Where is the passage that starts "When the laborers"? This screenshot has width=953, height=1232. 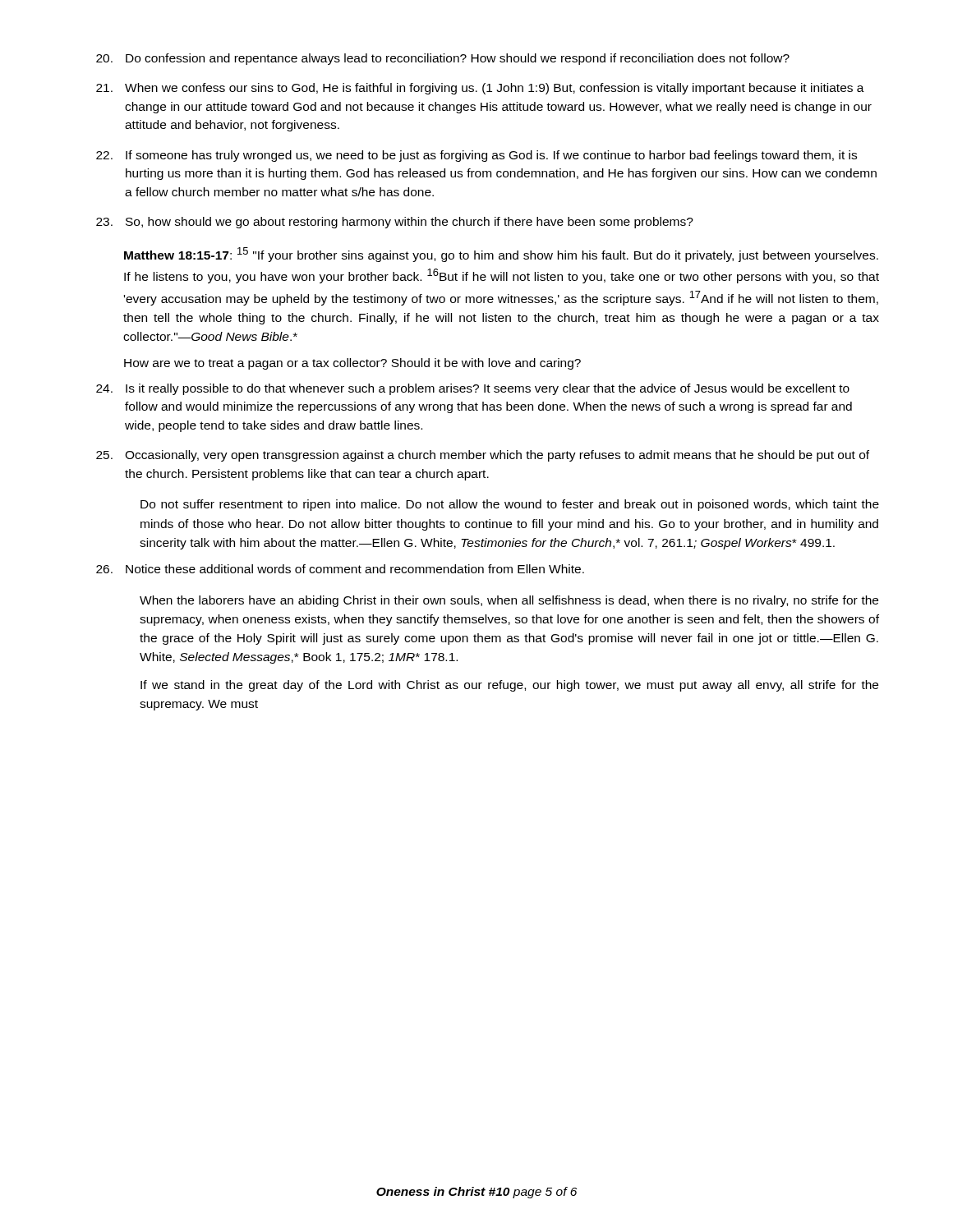pyautogui.click(x=509, y=628)
